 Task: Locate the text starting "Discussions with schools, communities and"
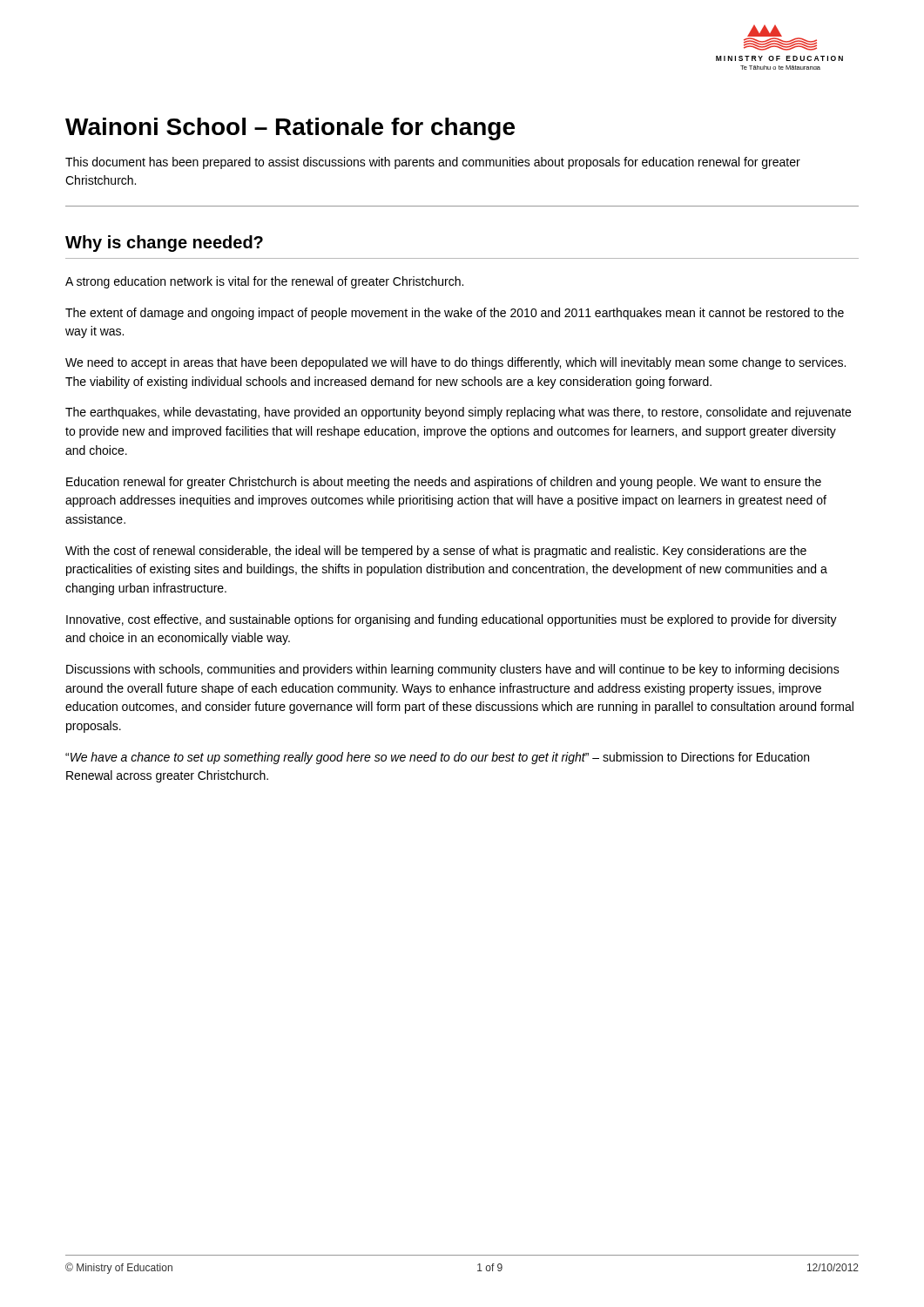[x=462, y=698]
